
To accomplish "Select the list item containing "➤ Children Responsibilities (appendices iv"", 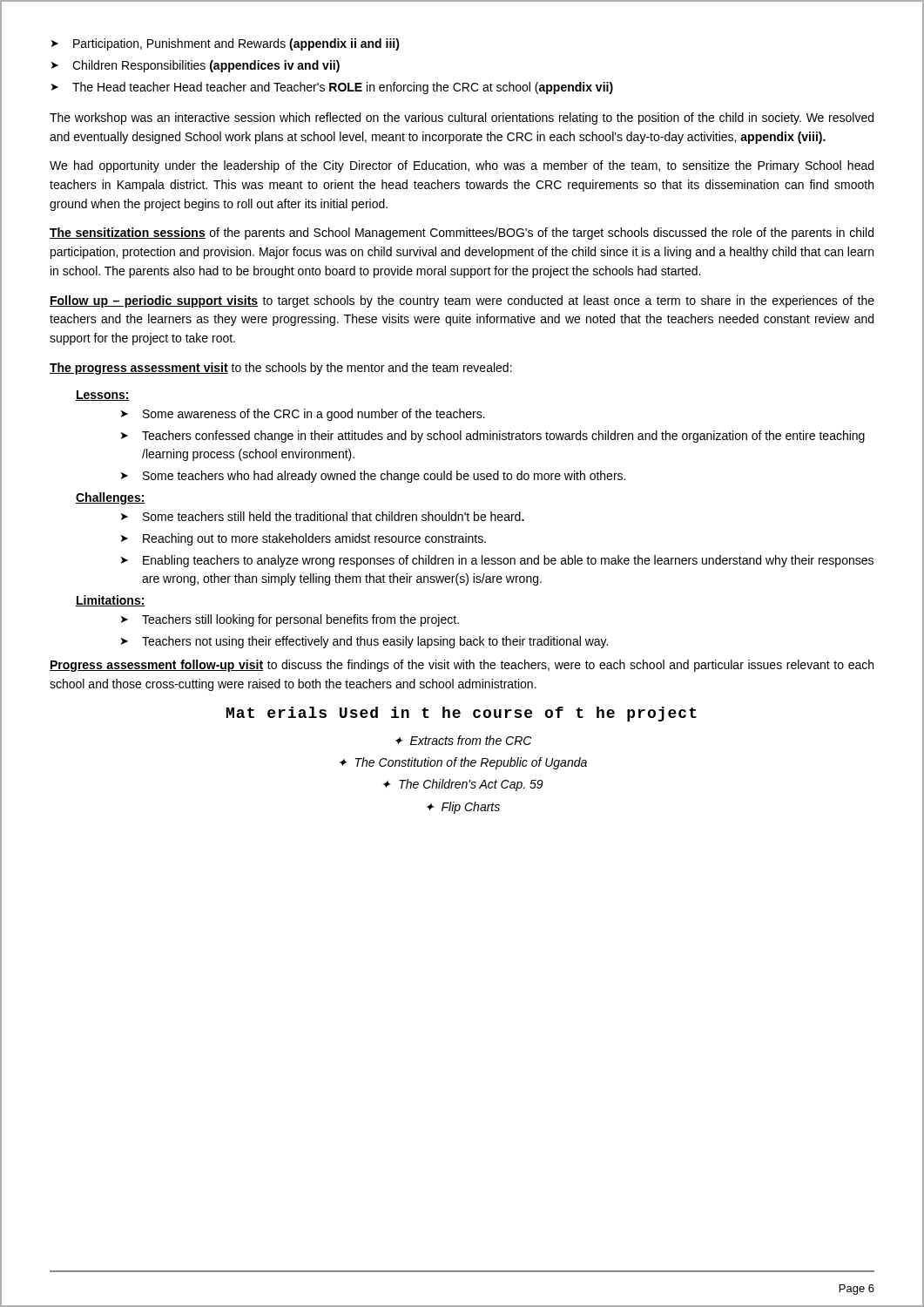I will pyautogui.click(x=195, y=66).
